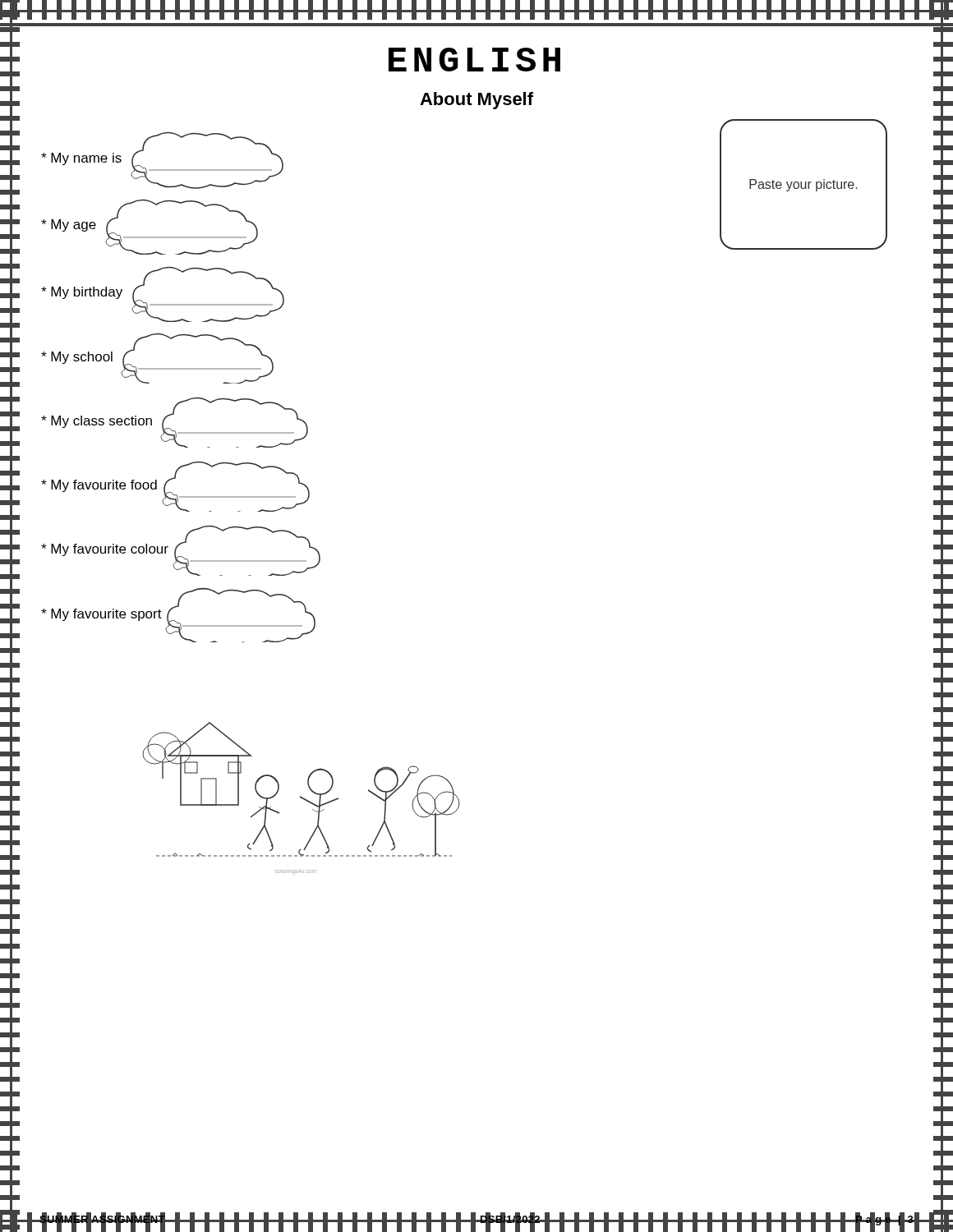Viewport: 953px width, 1232px height.
Task: Find the text block starting "My favourite colour"
Action: (x=182, y=549)
